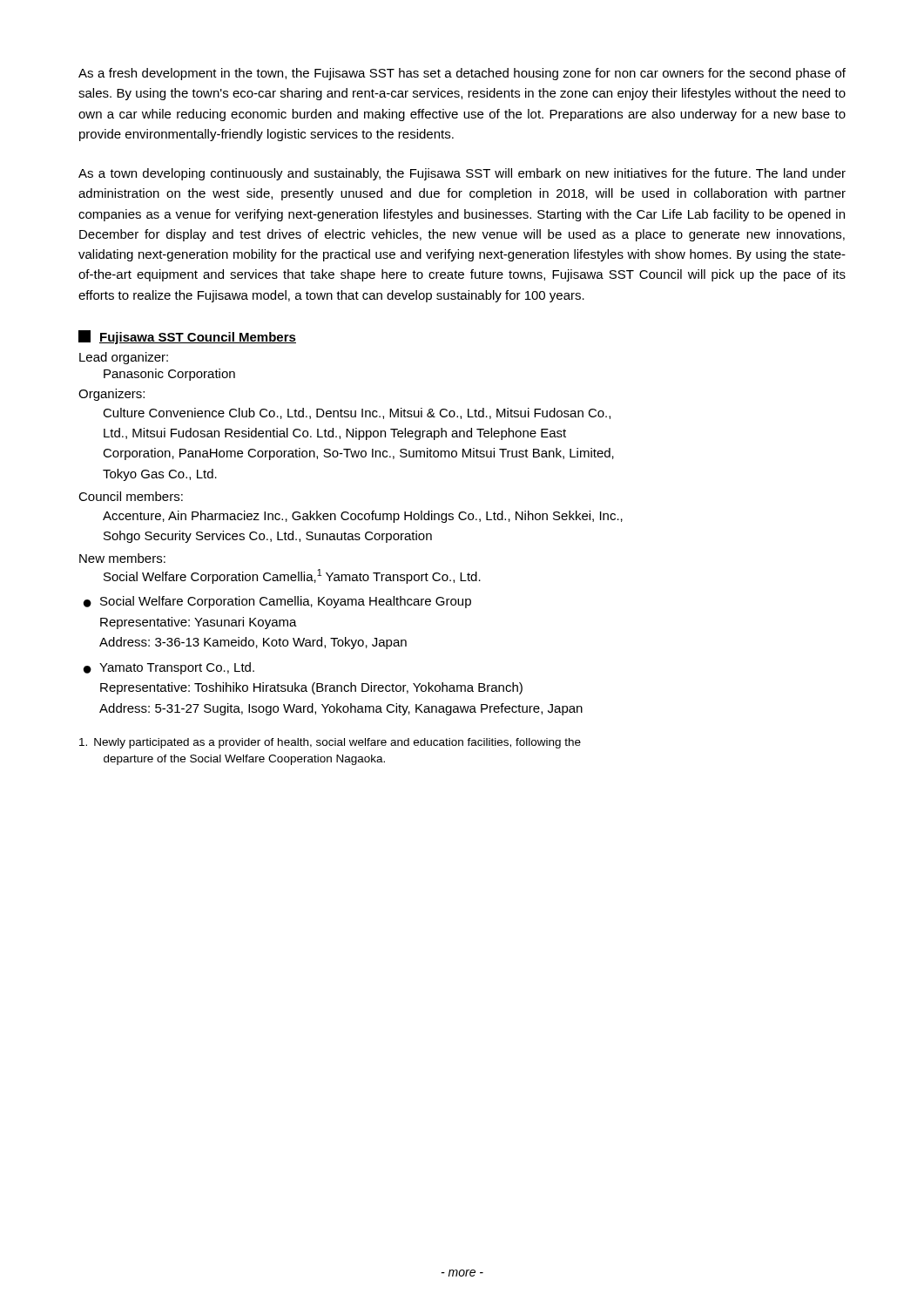The image size is (924, 1307).
Task: Locate the list item with the text "● Social Welfare Corporation"
Action: pos(277,621)
